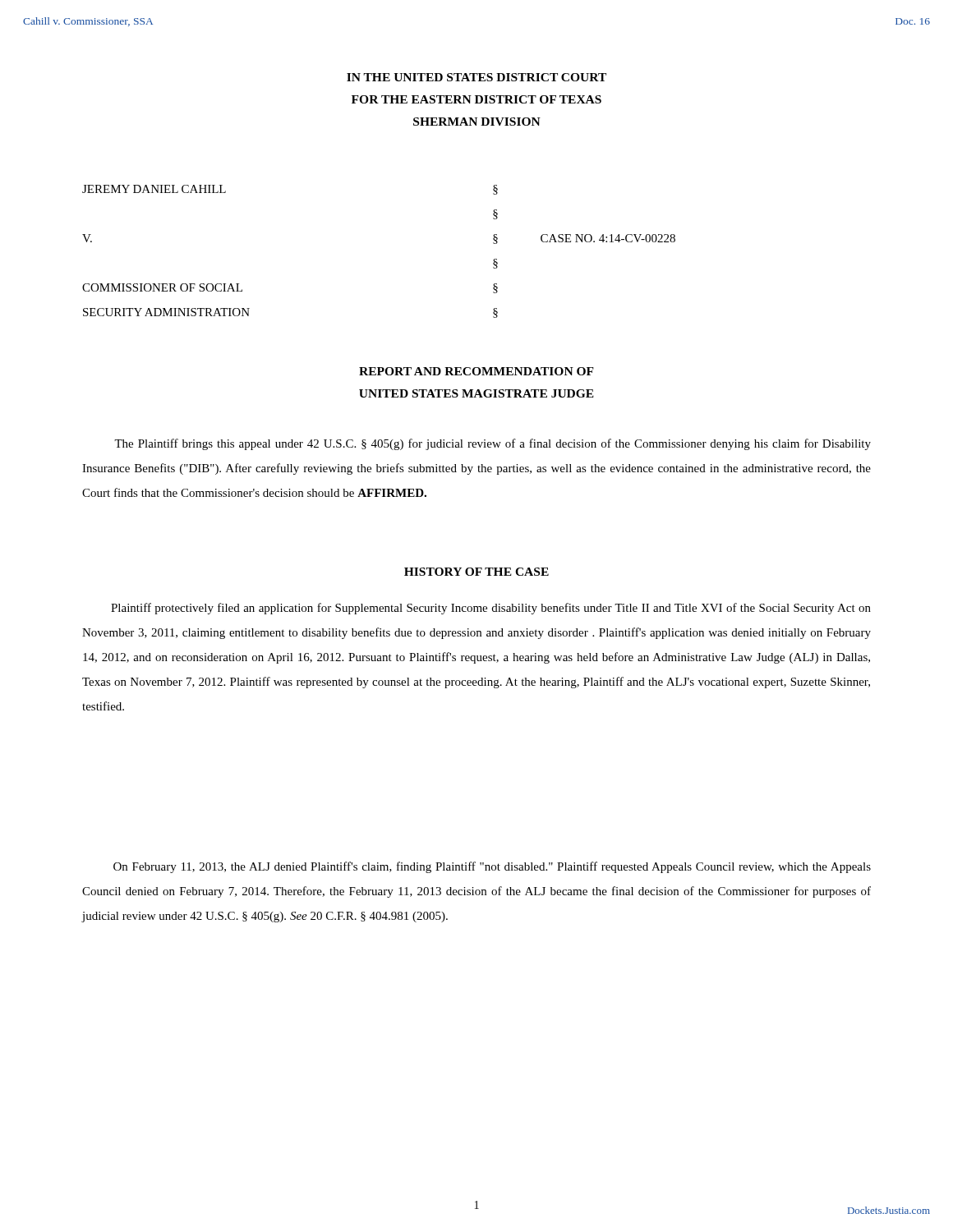Click on the region starting "On February 11, 2013, the ALJ"
Screen dimensions: 1232x953
[476, 891]
